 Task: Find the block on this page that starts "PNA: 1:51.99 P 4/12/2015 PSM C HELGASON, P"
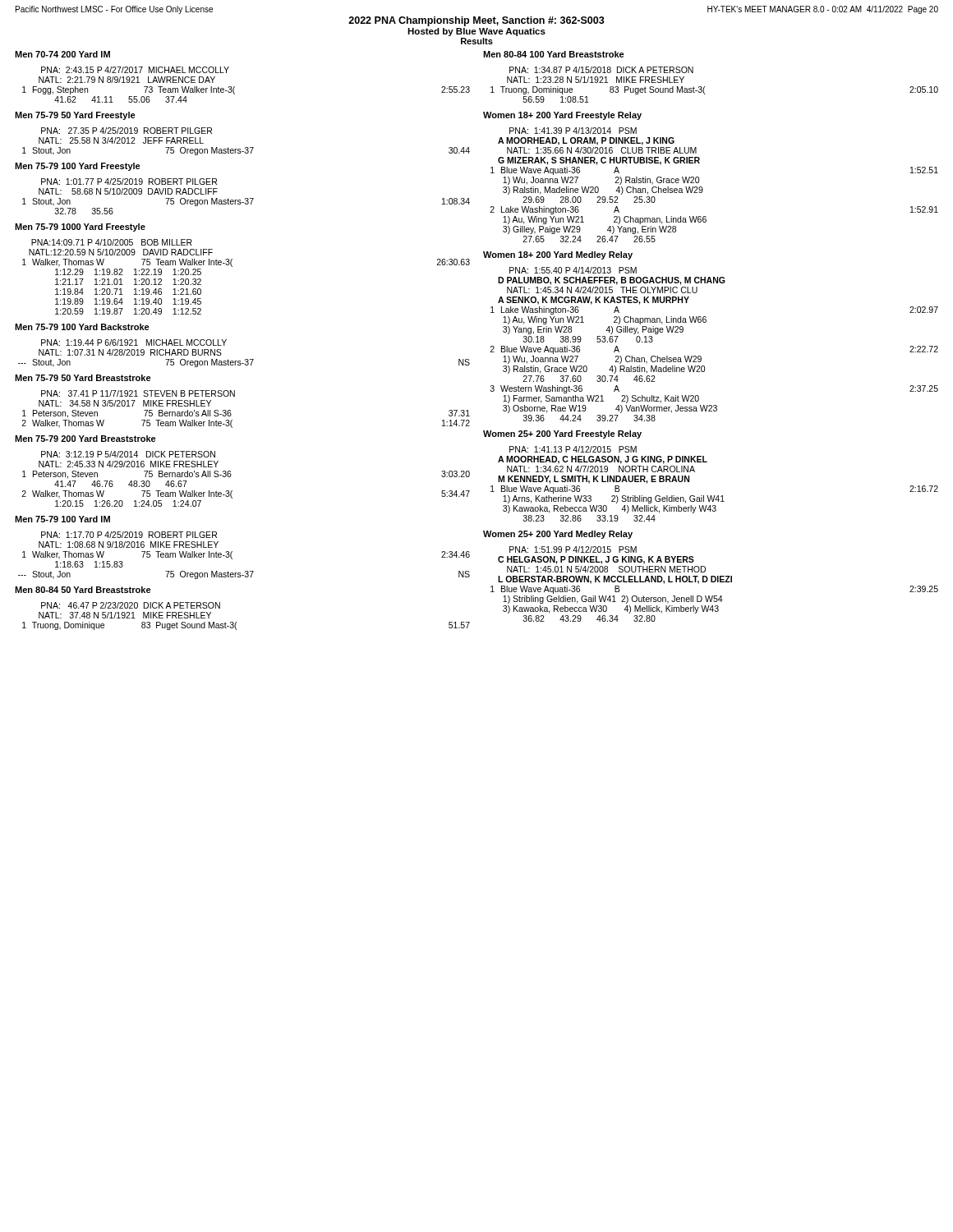coord(711,584)
